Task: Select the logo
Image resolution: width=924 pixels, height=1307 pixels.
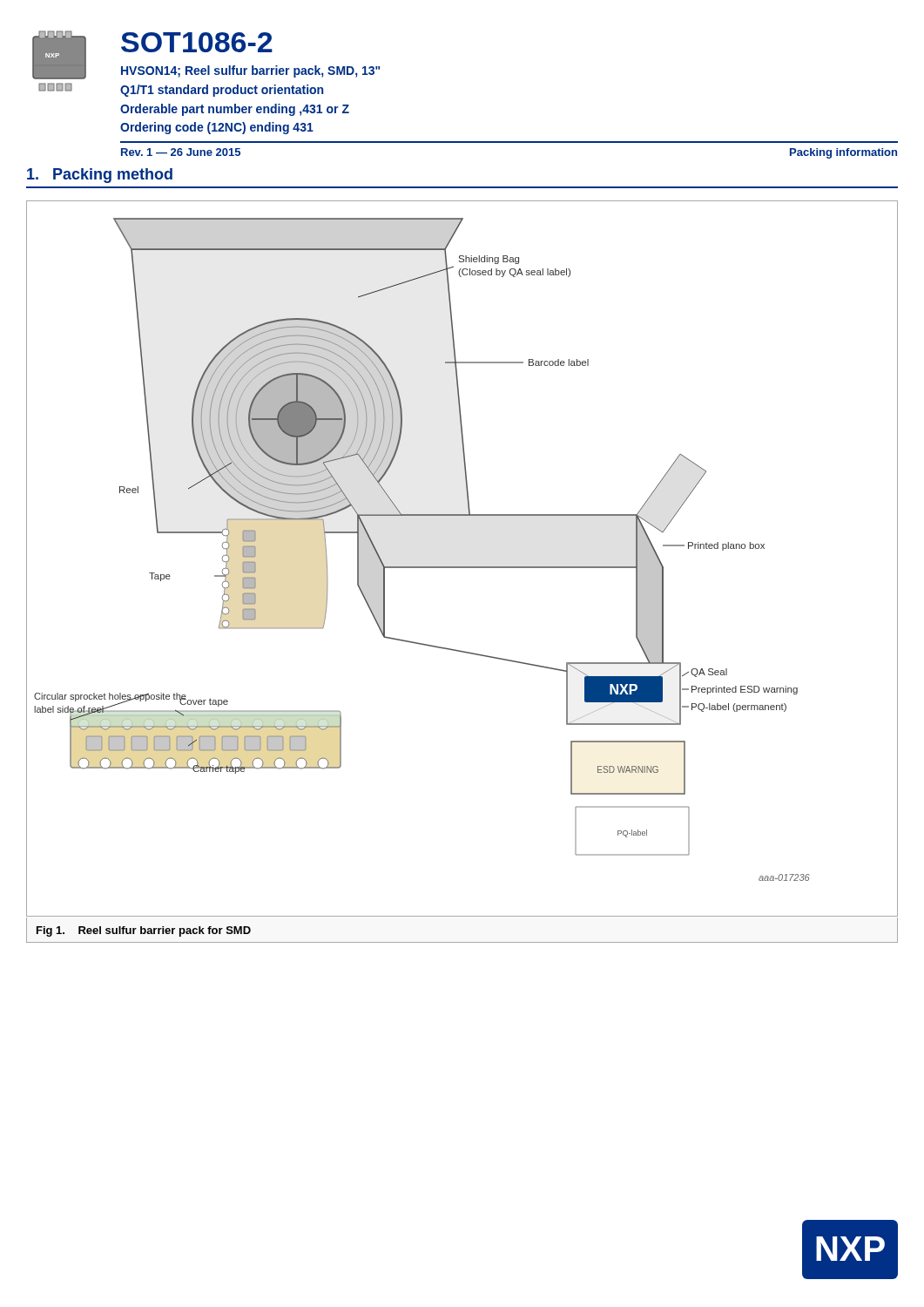Action: click(x=850, y=1251)
